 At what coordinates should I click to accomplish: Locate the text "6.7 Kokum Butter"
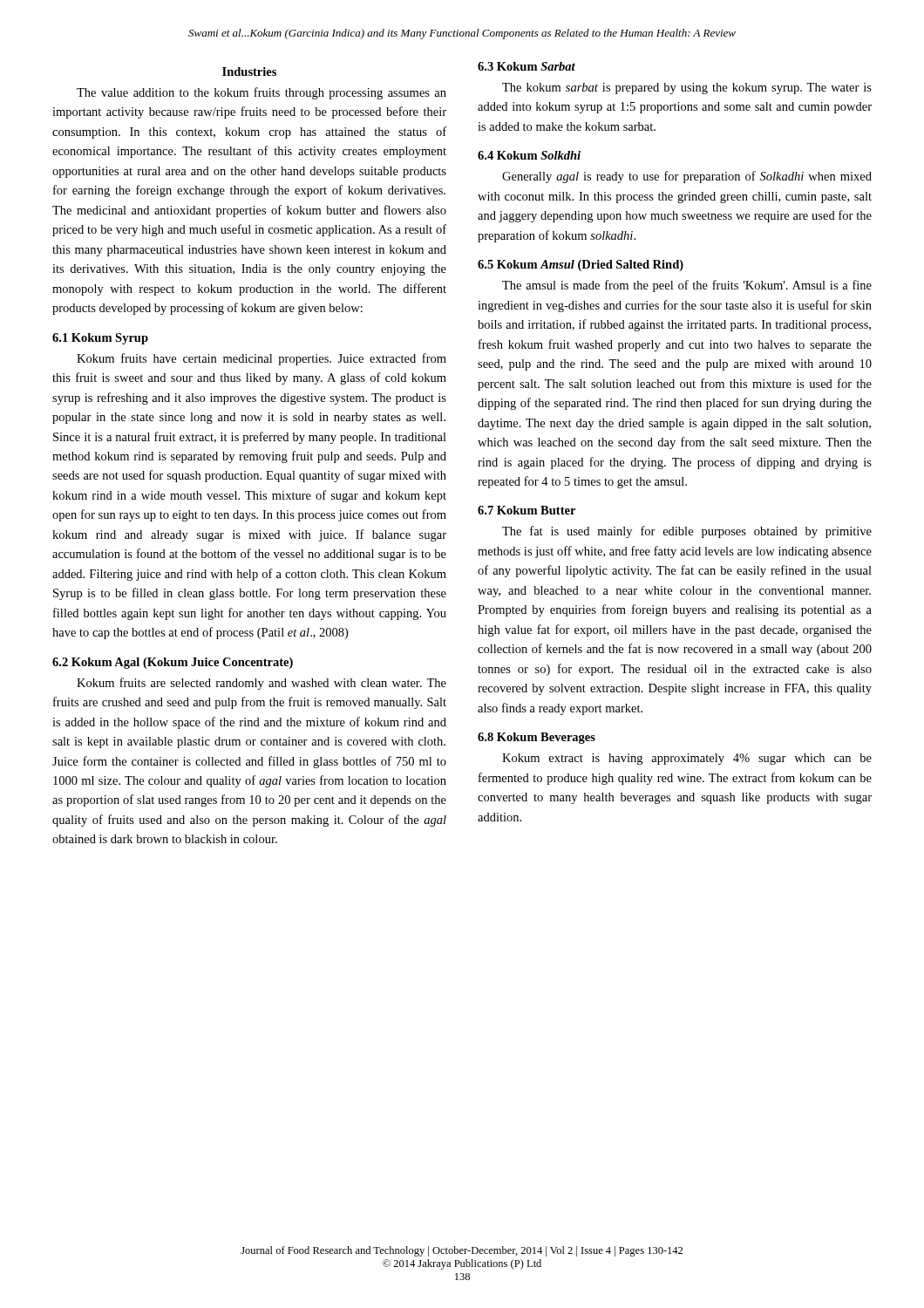click(x=527, y=511)
